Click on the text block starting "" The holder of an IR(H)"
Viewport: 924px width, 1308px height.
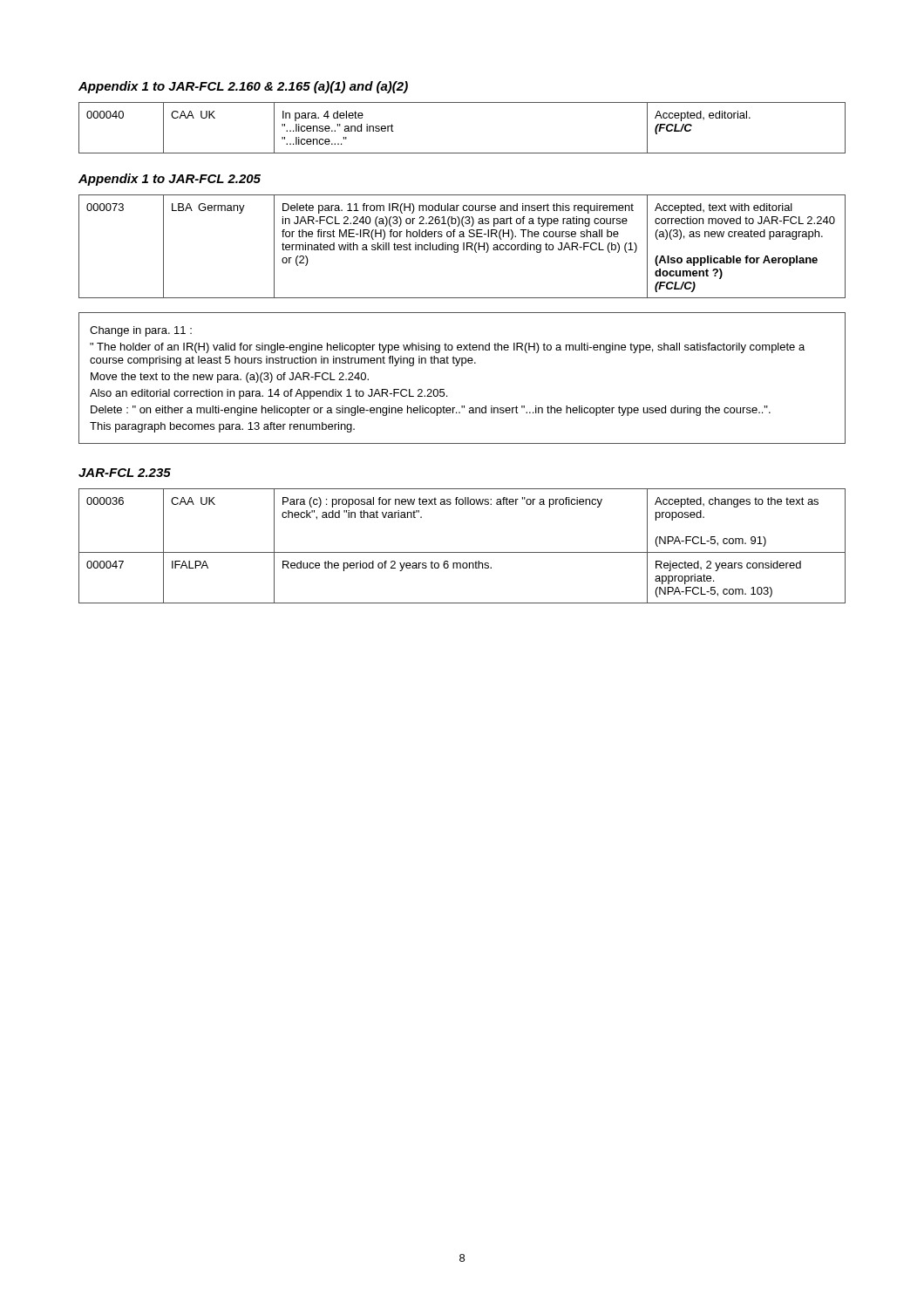pos(462,353)
